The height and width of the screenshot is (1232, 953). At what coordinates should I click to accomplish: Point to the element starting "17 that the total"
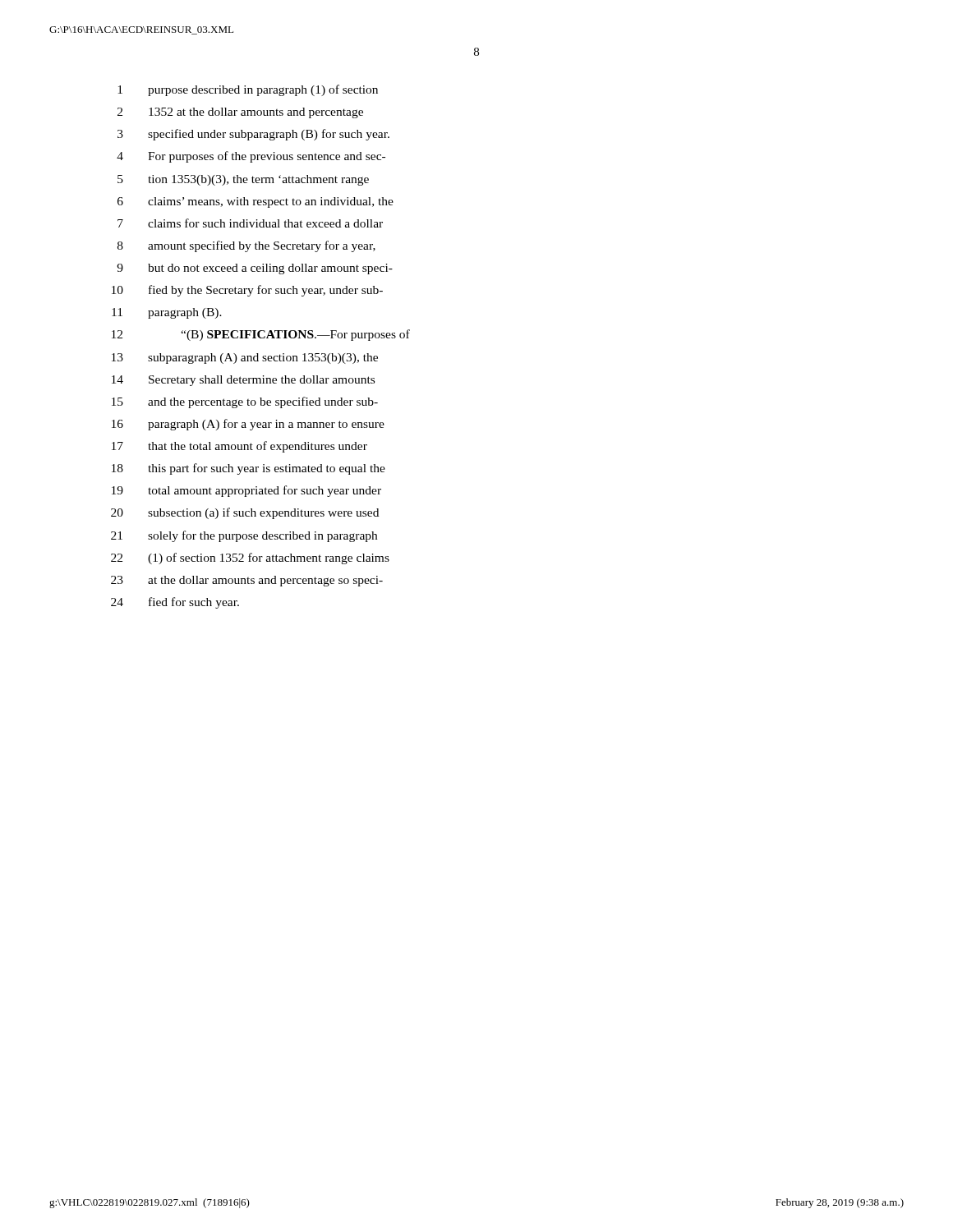pos(239,447)
